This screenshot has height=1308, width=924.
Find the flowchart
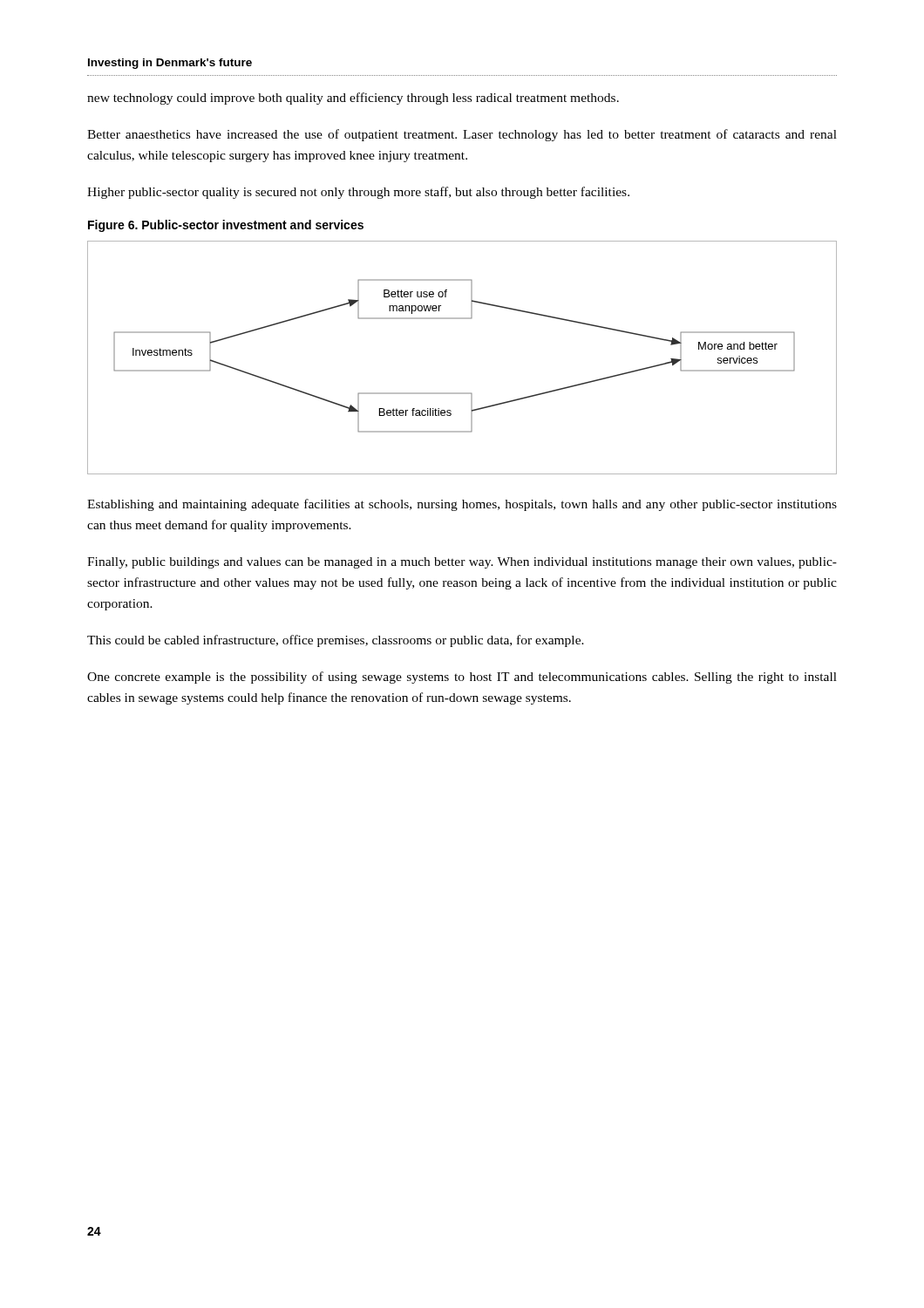462,358
